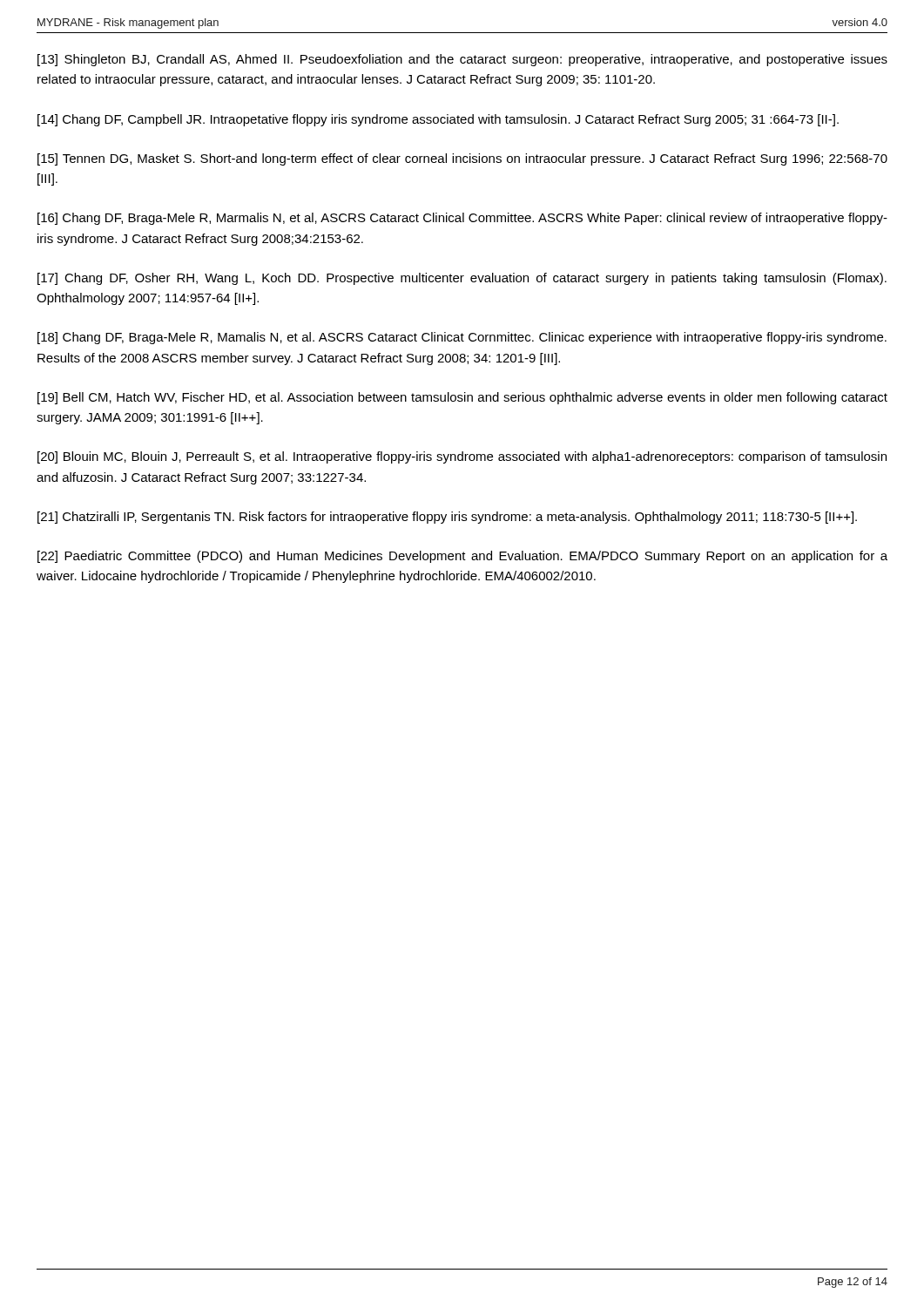The width and height of the screenshot is (924, 1307).
Task: Navigate to the text starting "[17] Chang DF, Osher RH, Wang L,"
Action: click(x=462, y=287)
